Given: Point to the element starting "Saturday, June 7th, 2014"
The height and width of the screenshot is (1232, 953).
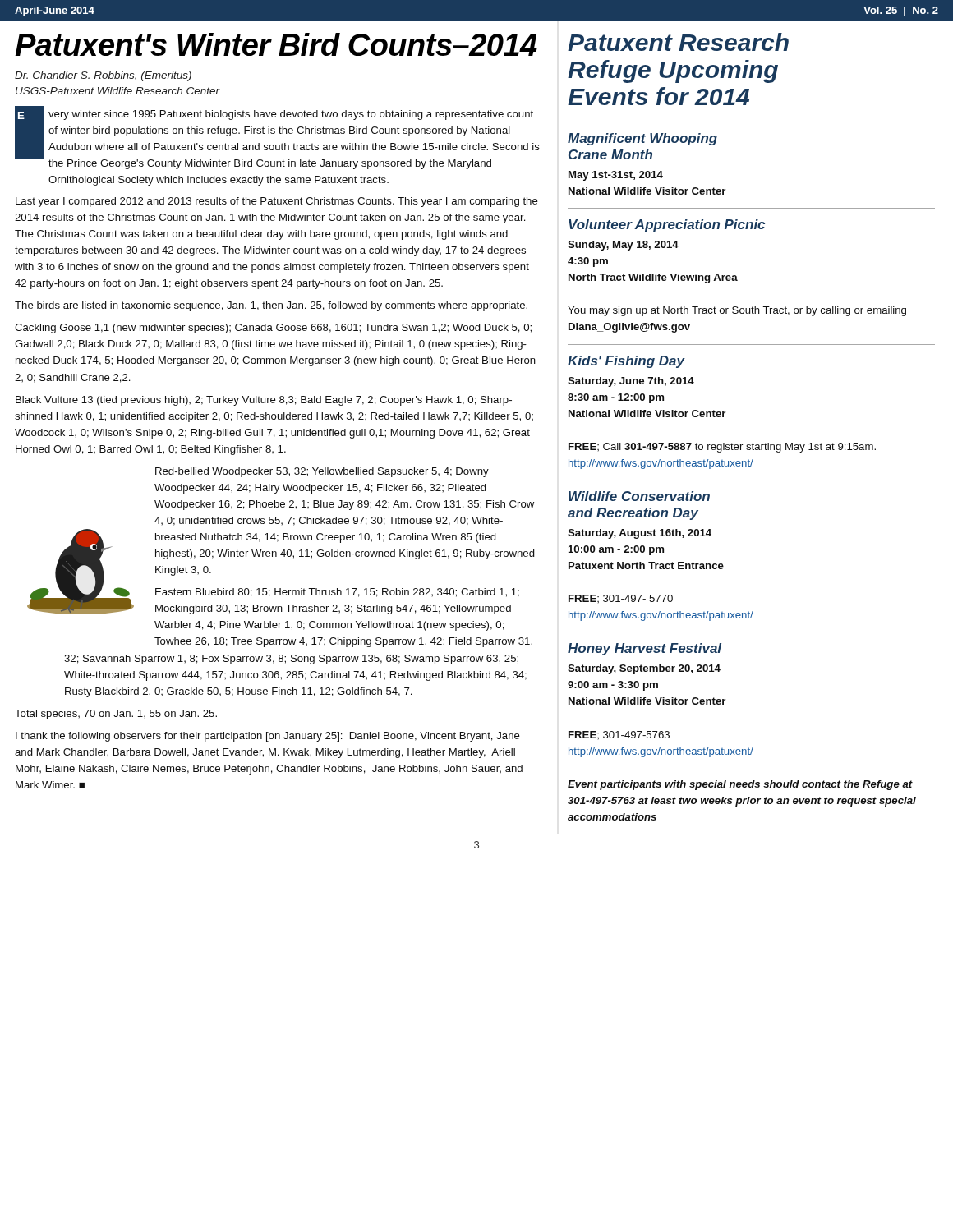Looking at the screenshot, I should pos(631,382).
